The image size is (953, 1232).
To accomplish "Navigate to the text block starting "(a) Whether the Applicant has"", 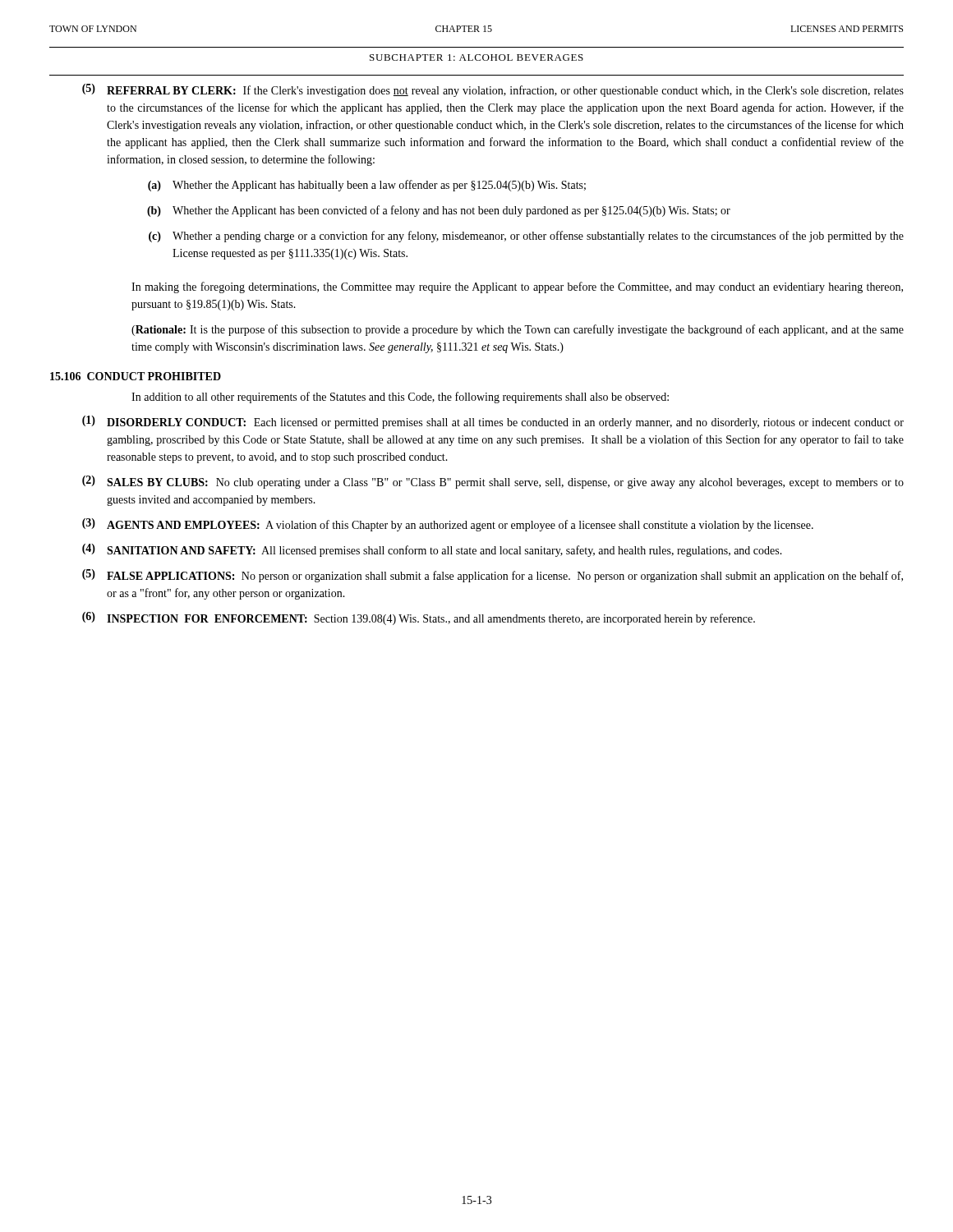I will tap(505, 185).
